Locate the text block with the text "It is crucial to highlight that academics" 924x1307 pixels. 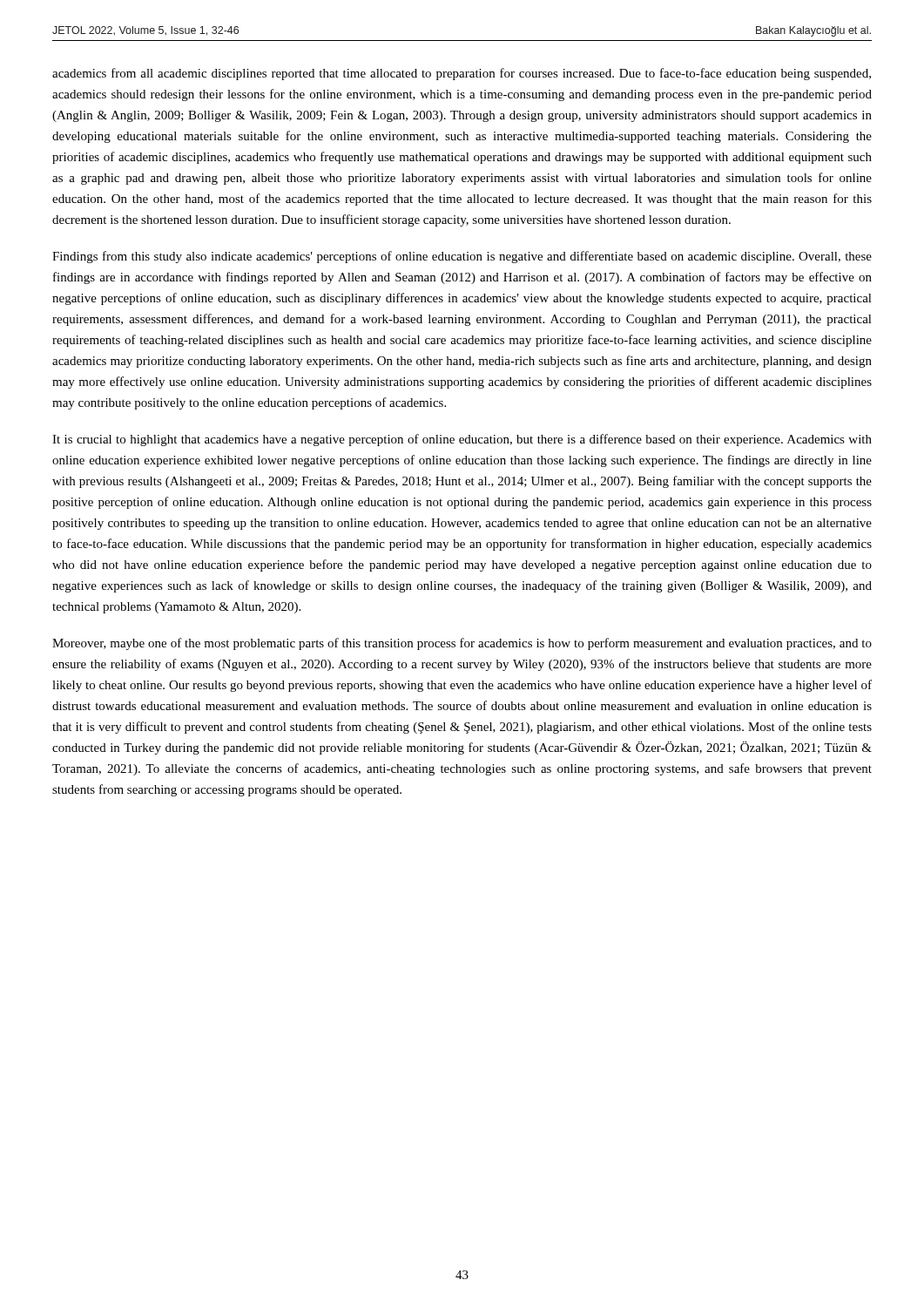pos(462,523)
